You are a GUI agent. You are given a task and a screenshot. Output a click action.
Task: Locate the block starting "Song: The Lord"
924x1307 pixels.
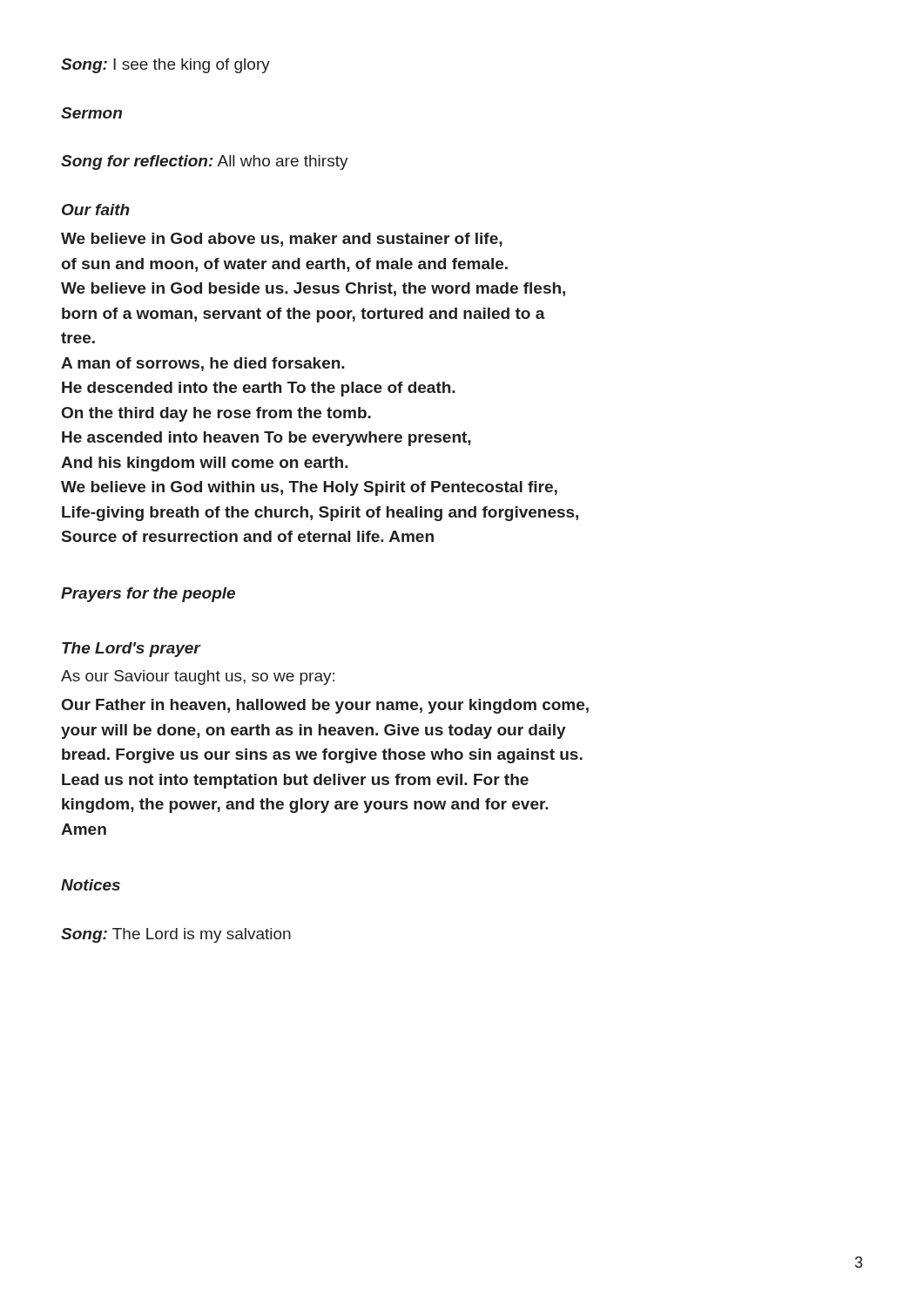(176, 933)
